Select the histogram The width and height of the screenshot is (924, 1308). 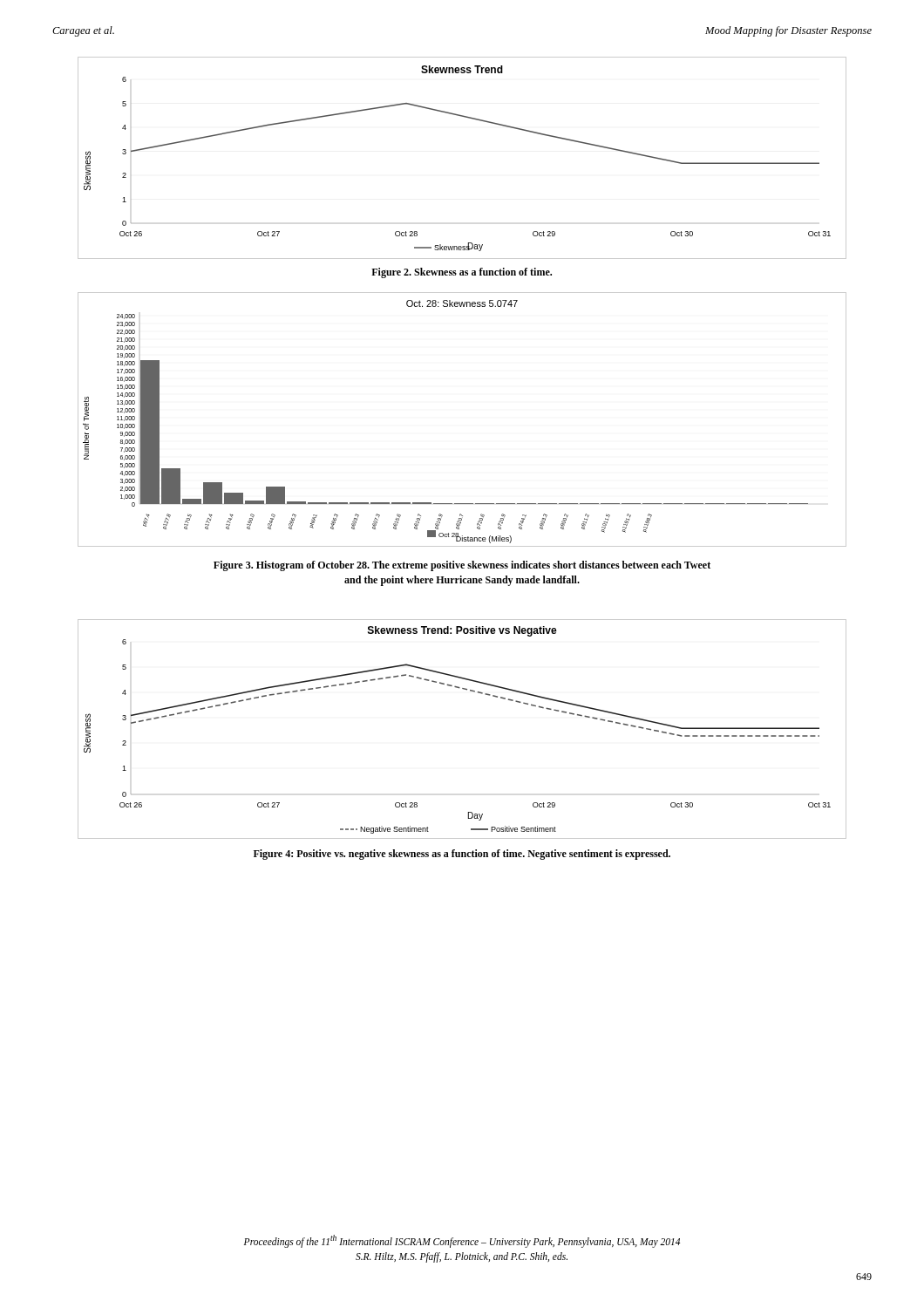point(462,419)
